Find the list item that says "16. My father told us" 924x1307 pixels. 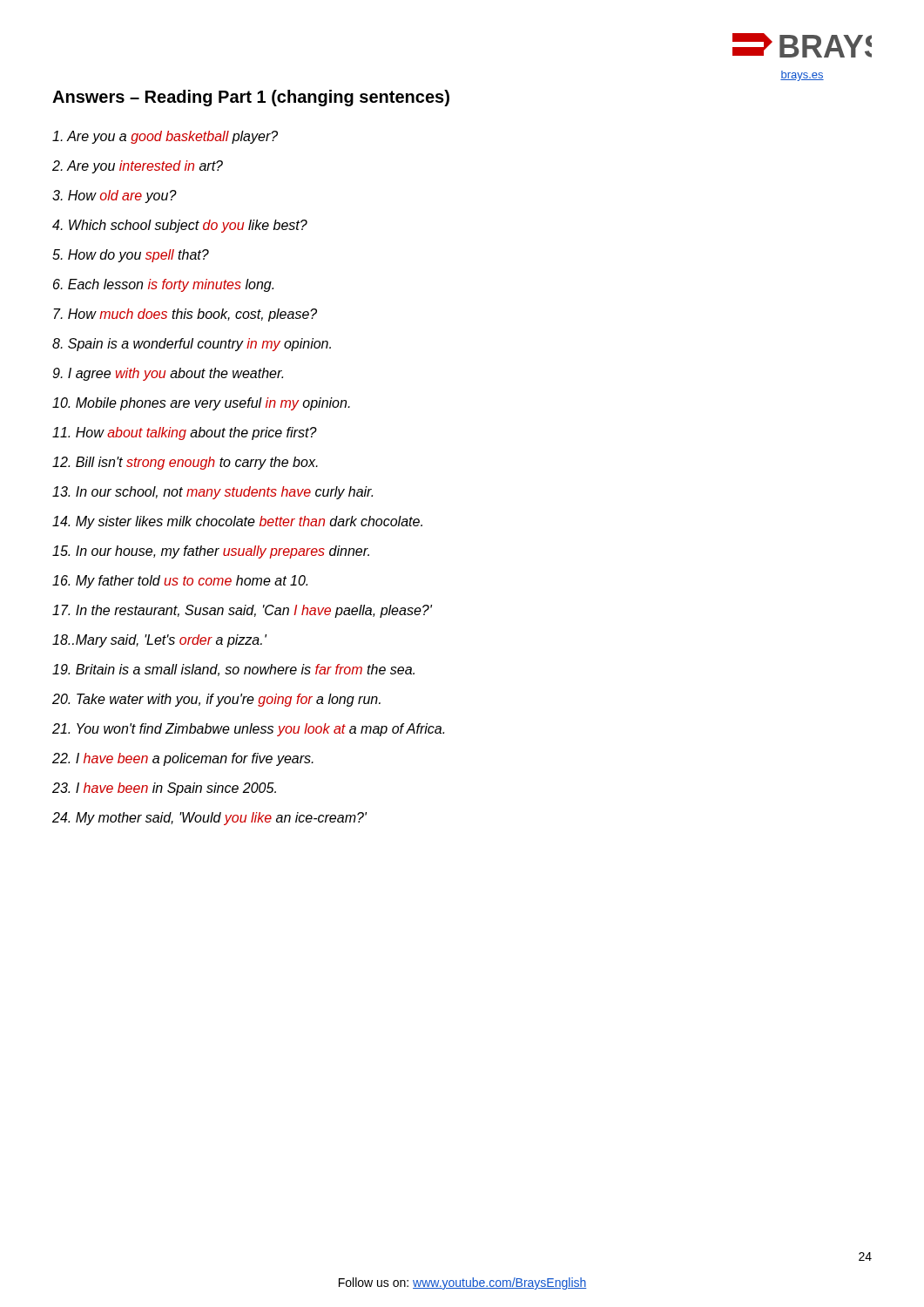pos(181,581)
